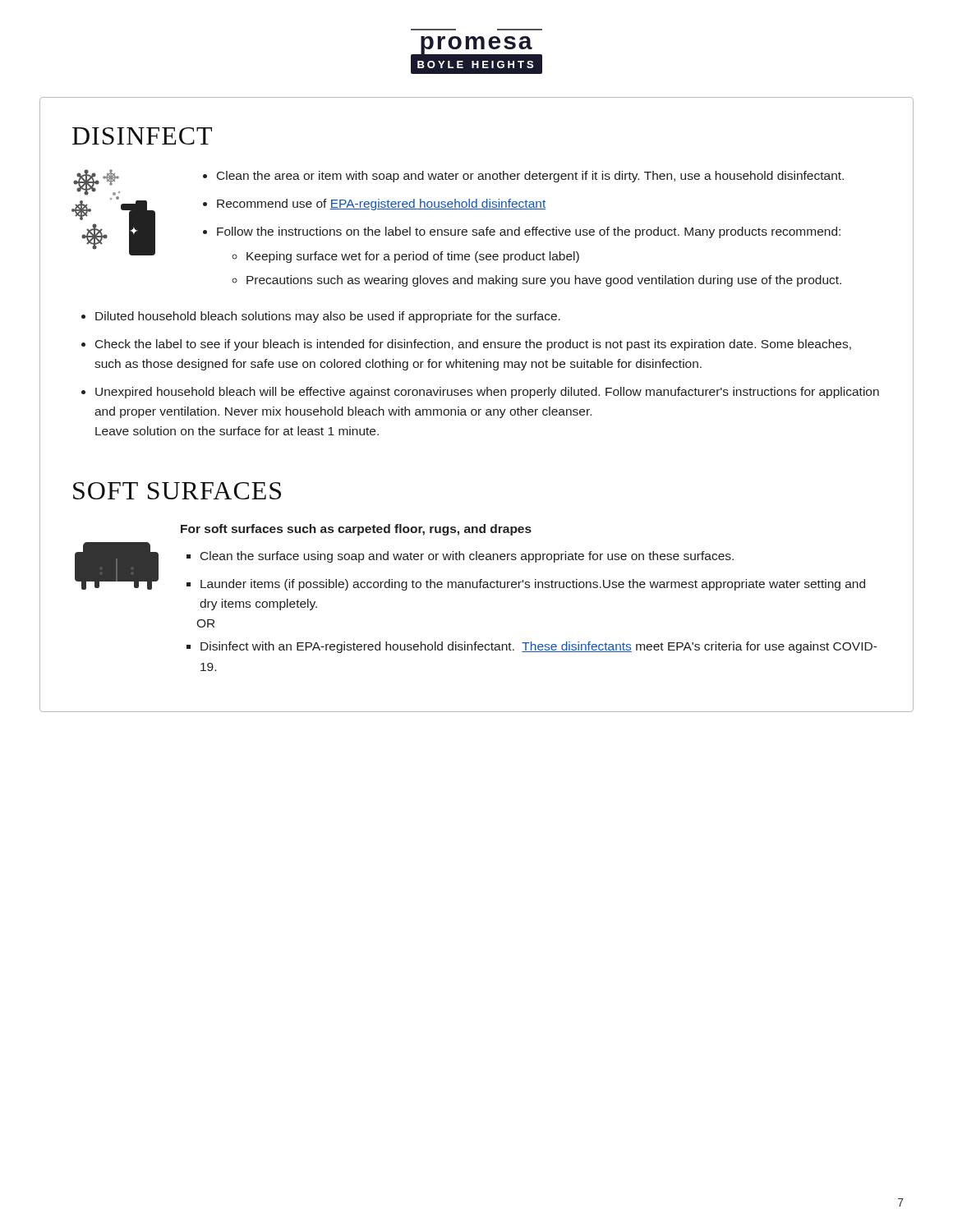
Task: Find the passage starting "Clean the surface using"
Action: coord(467,556)
